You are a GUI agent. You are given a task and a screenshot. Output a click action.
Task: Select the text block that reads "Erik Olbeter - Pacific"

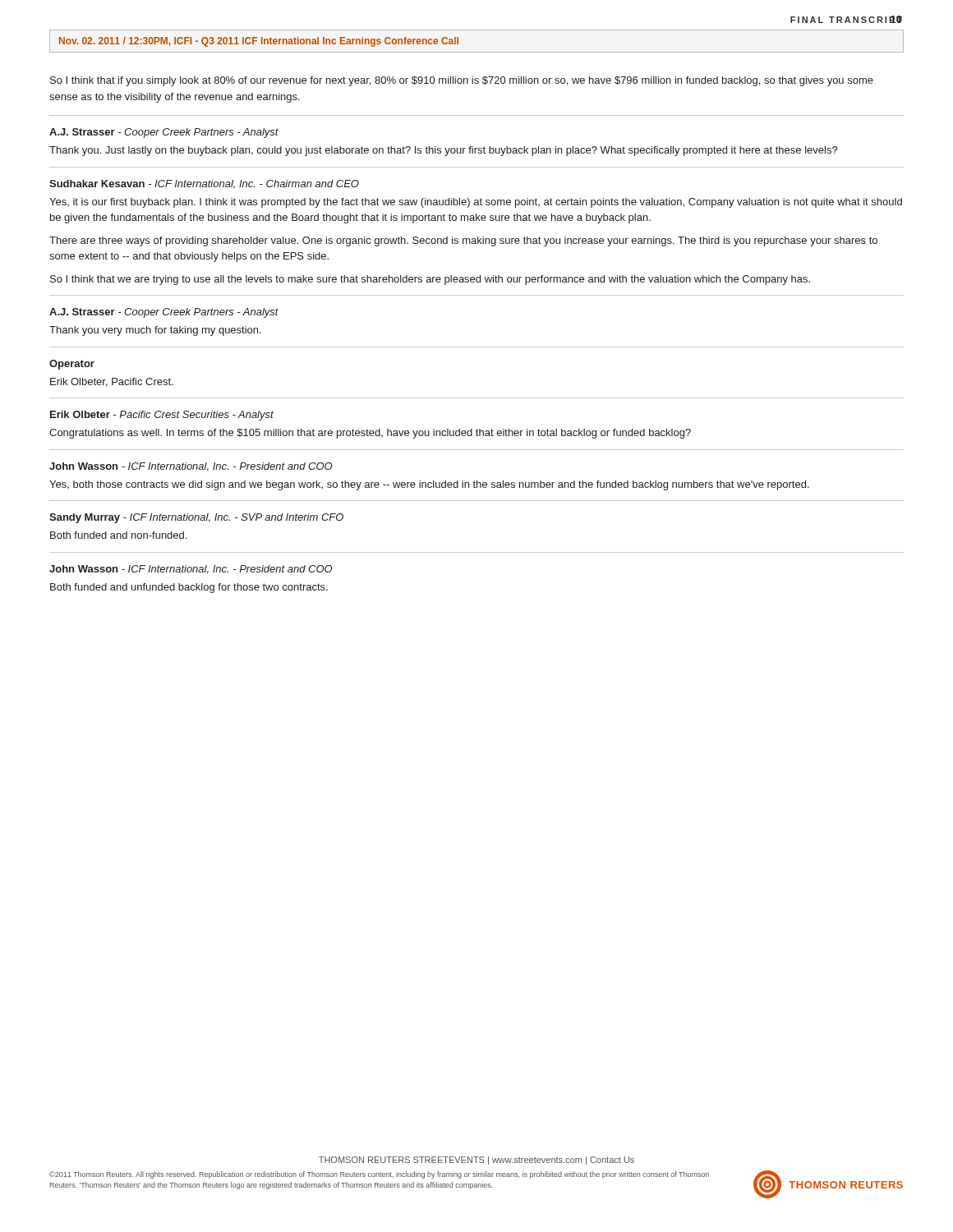point(476,425)
